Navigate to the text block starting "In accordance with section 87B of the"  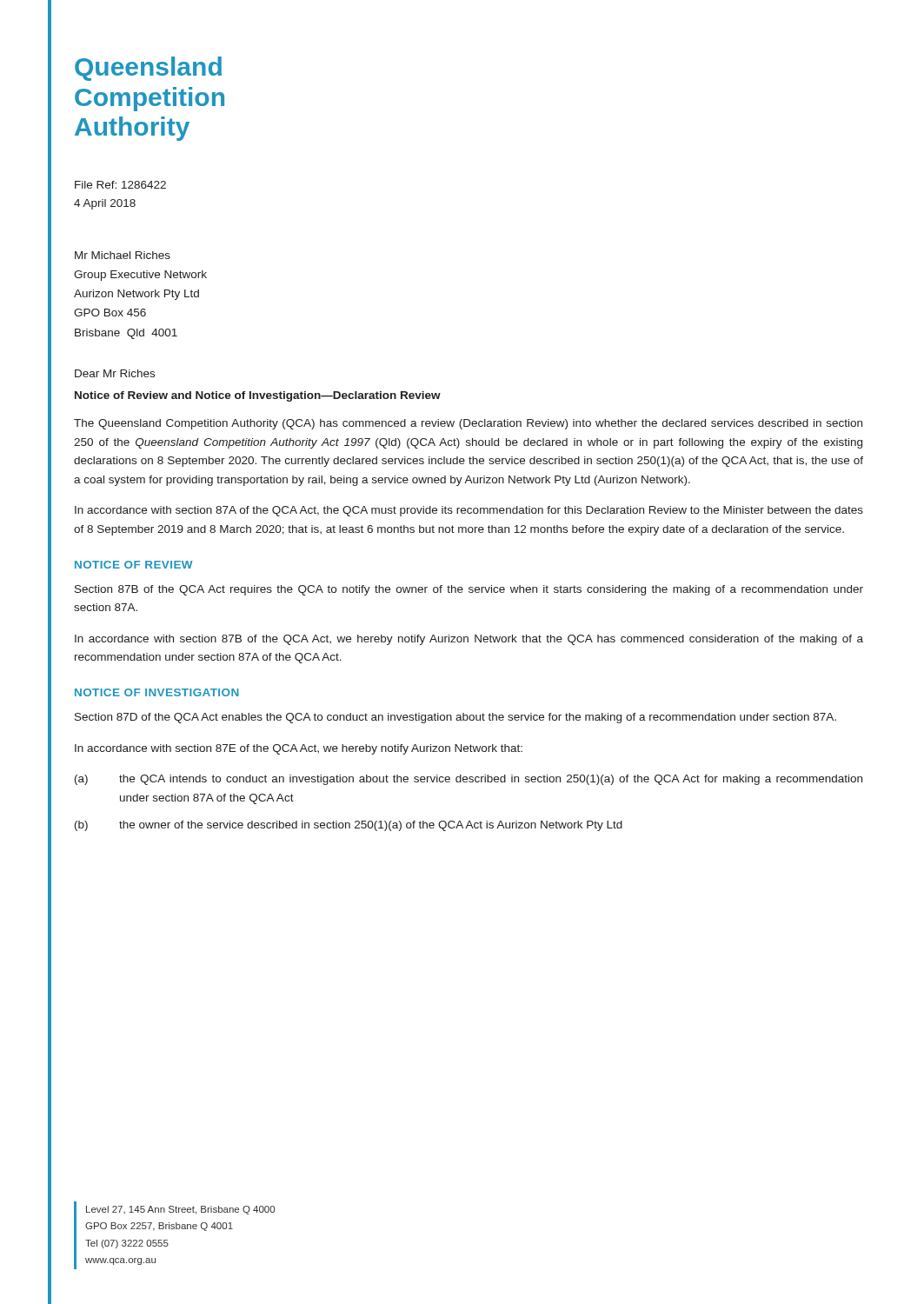469,648
